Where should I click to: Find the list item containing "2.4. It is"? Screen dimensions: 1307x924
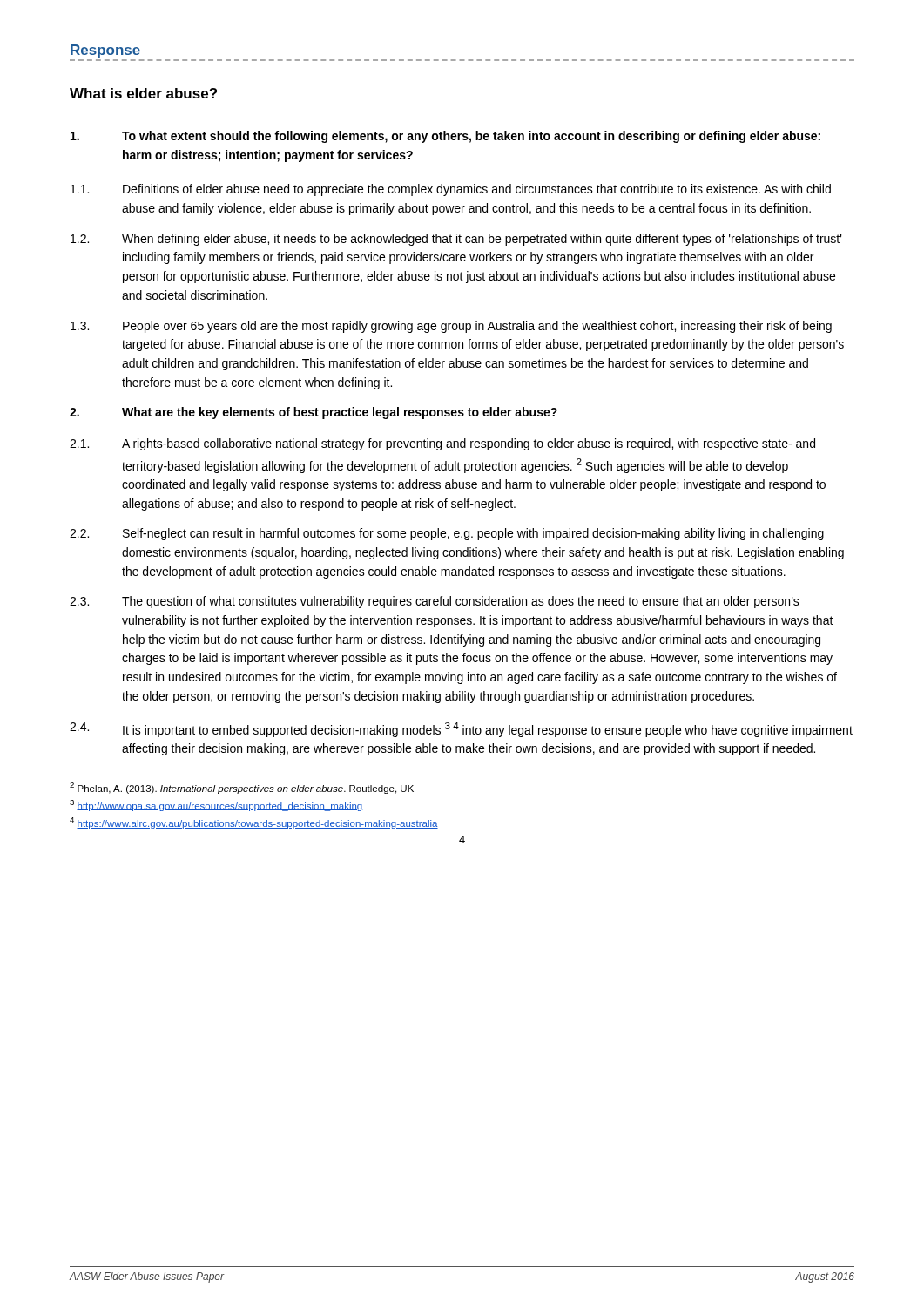pos(462,738)
